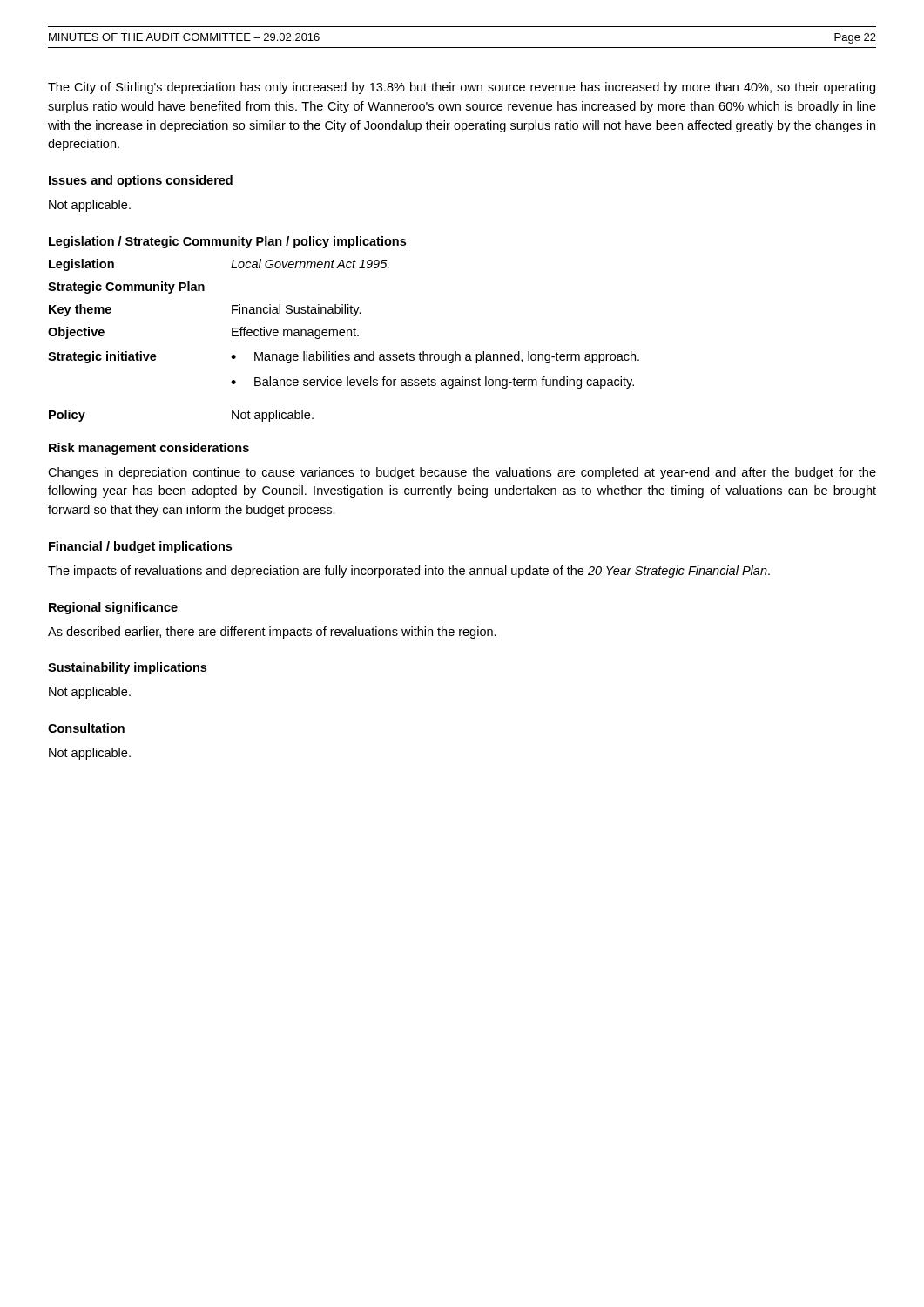Find "Legislation Local Government Act 1995." on this page
924x1307 pixels.
pyautogui.click(x=82, y=264)
